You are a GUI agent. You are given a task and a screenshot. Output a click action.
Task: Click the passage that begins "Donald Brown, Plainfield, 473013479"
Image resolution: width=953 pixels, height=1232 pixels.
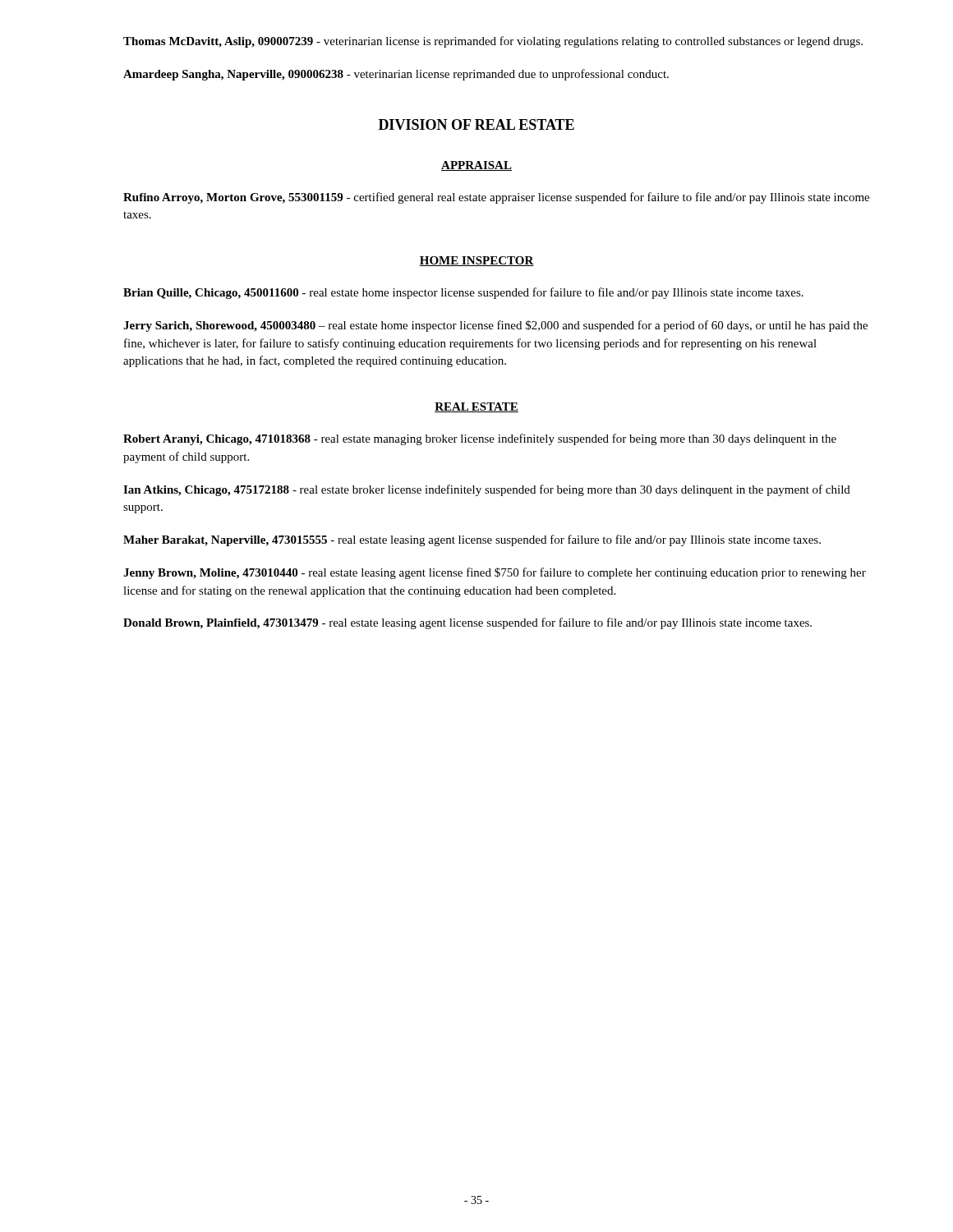(476, 623)
